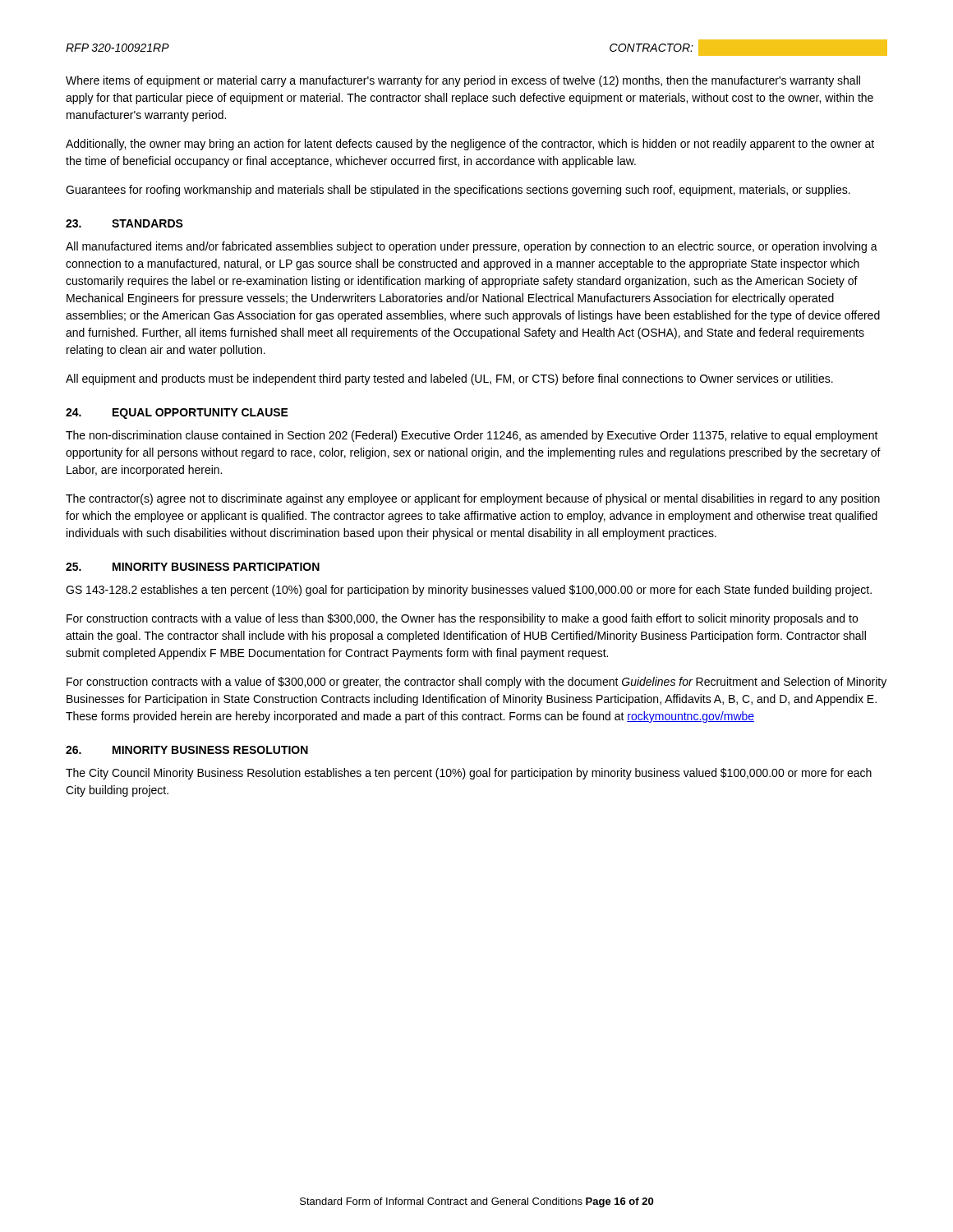Locate the section header with the text "26.MINORITY BUSINESS RESOLUTION"
Image resolution: width=953 pixels, height=1232 pixels.
(x=187, y=750)
